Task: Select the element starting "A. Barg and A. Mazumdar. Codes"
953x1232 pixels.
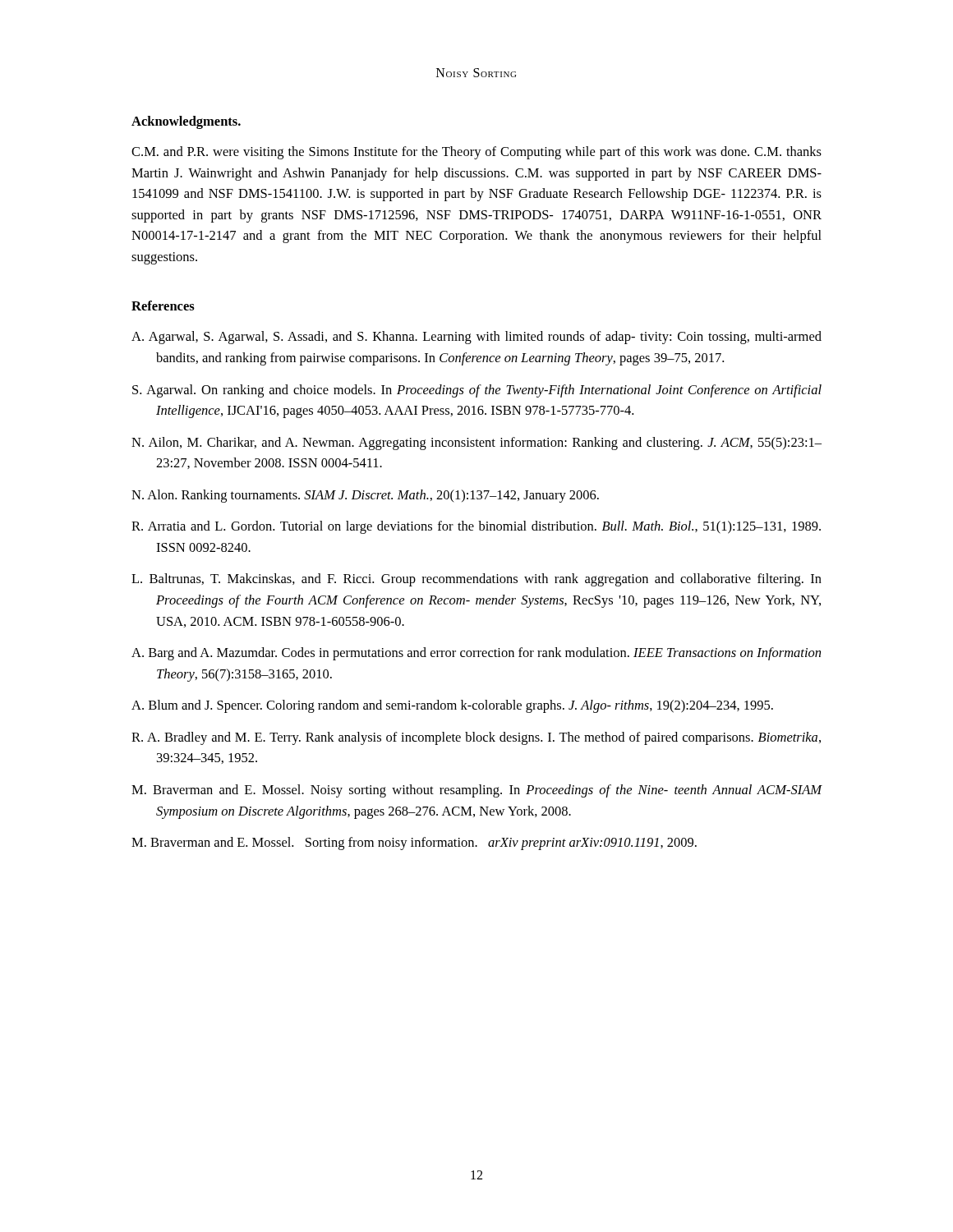Action: (476, 663)
